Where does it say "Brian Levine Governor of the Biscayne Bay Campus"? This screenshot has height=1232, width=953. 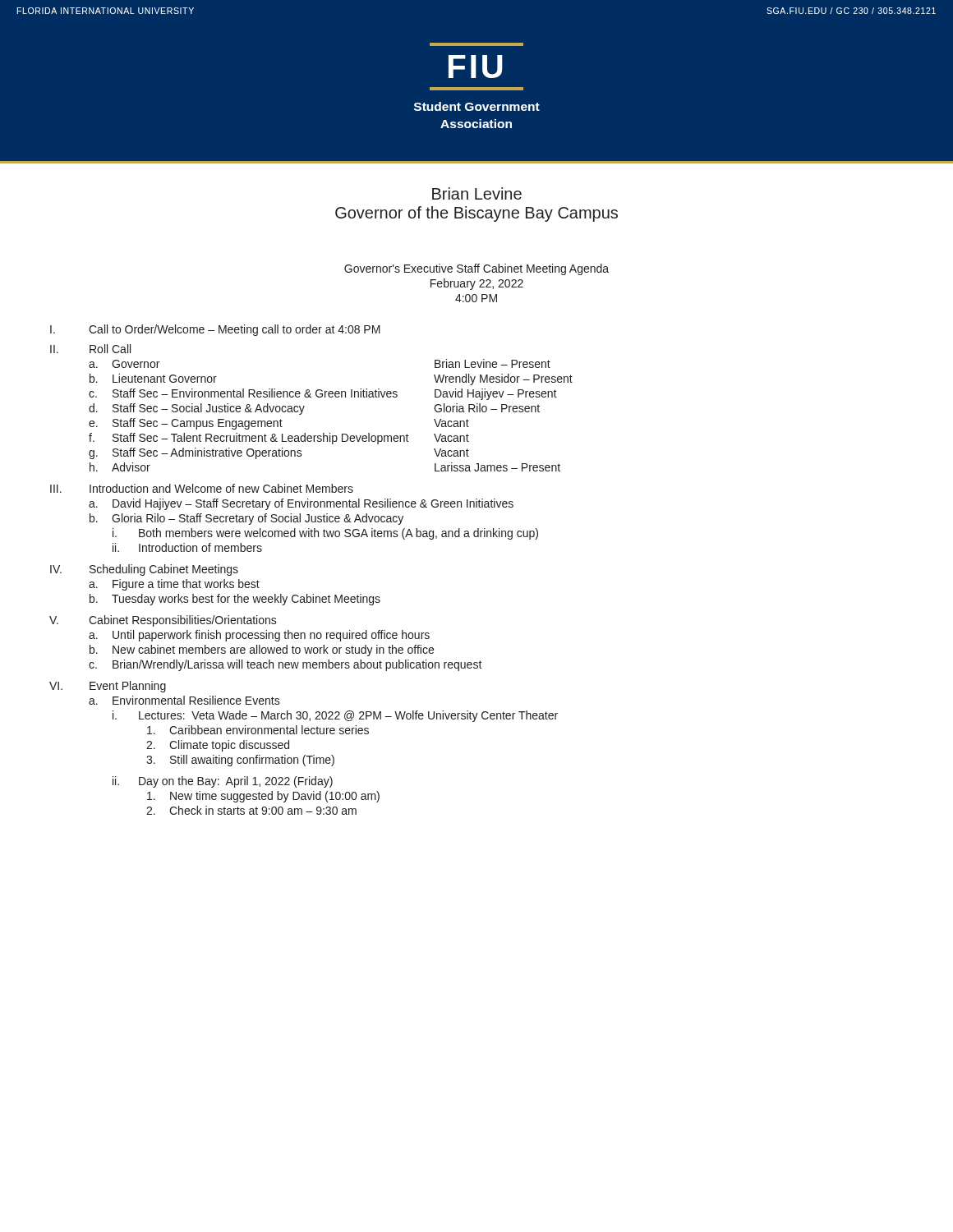coord(476,204)
